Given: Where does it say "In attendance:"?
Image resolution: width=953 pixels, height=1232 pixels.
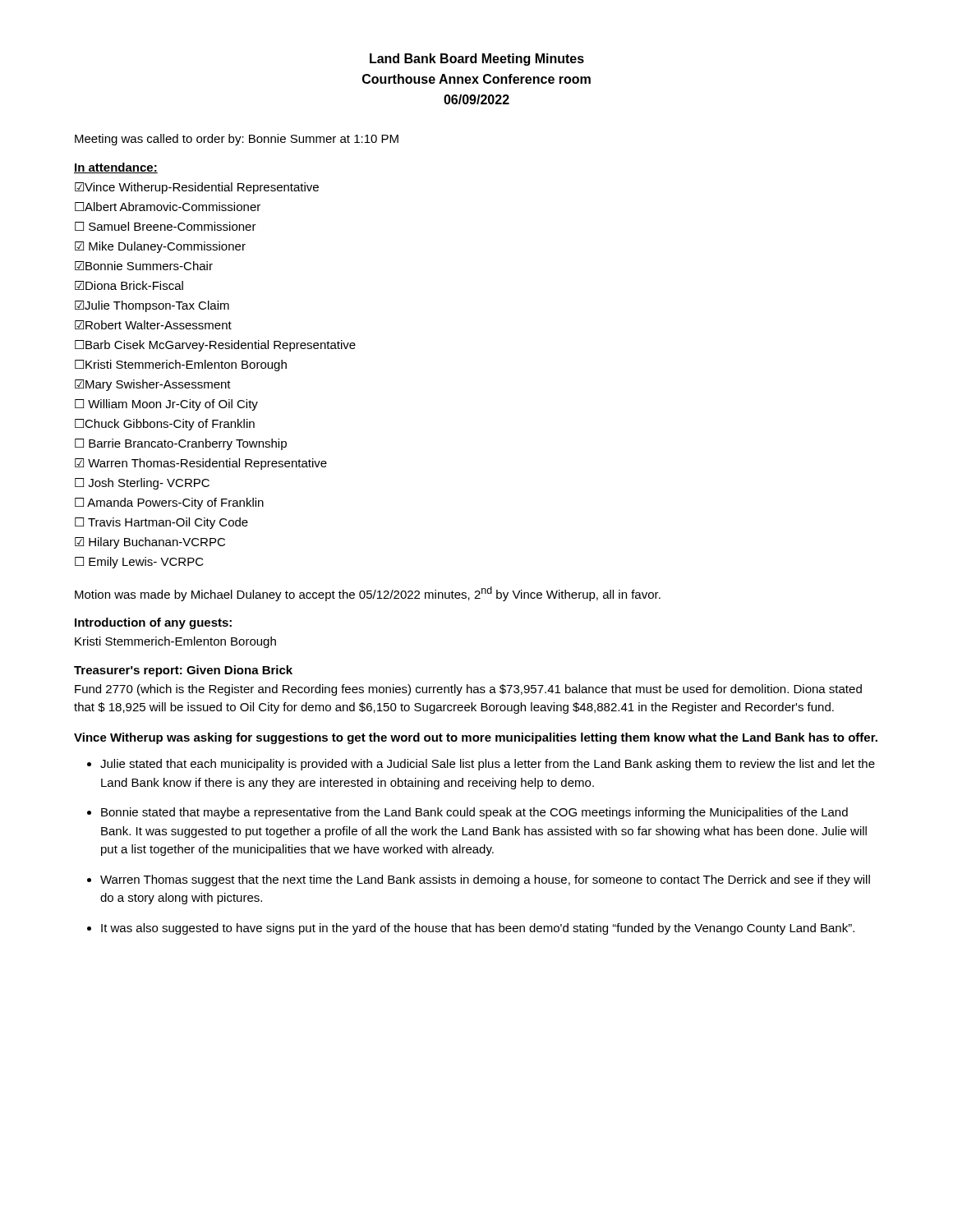Looking at the screenshot, I should [116, 167].
